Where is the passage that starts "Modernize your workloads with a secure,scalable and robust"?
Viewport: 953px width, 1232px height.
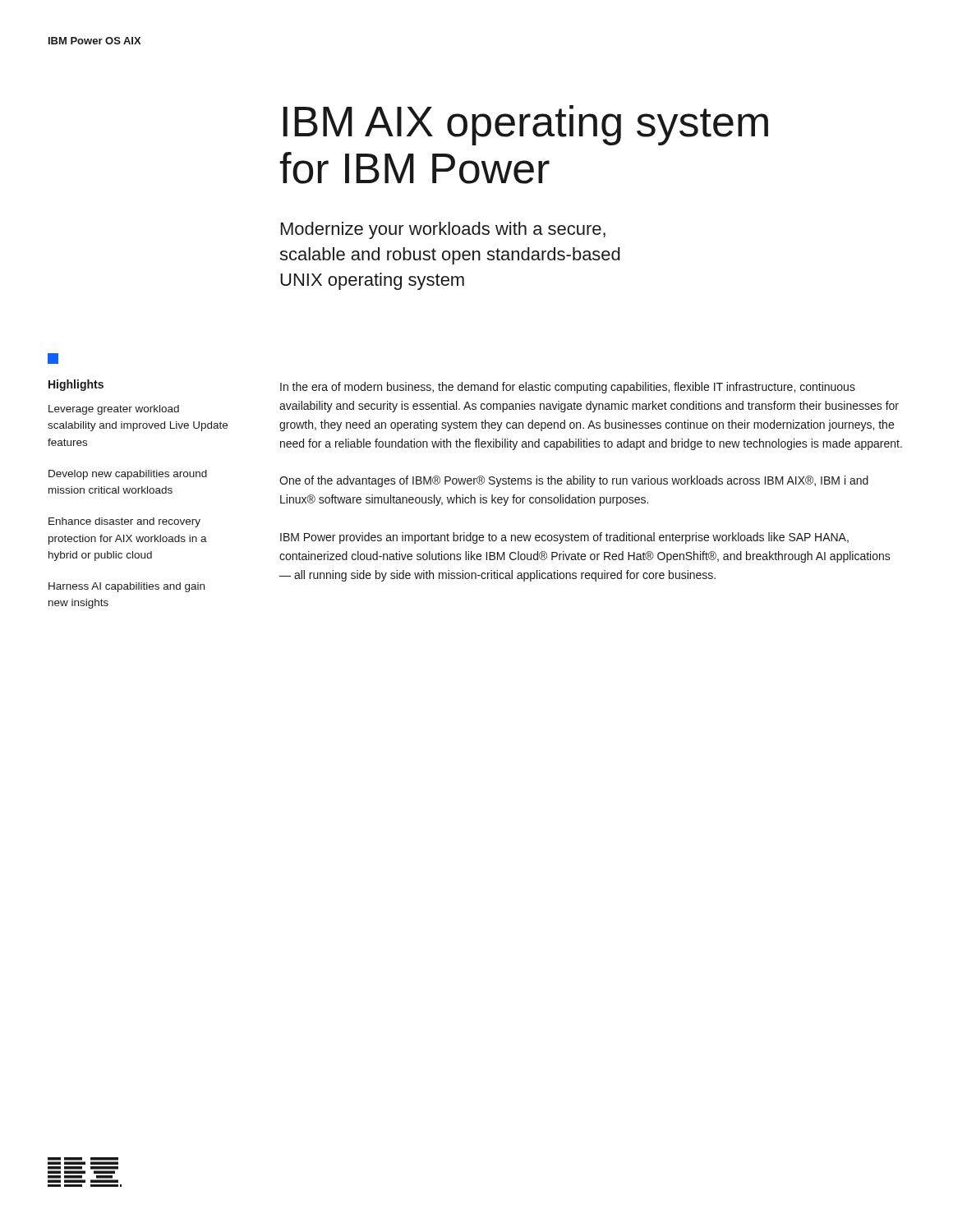tap(592, 255)
